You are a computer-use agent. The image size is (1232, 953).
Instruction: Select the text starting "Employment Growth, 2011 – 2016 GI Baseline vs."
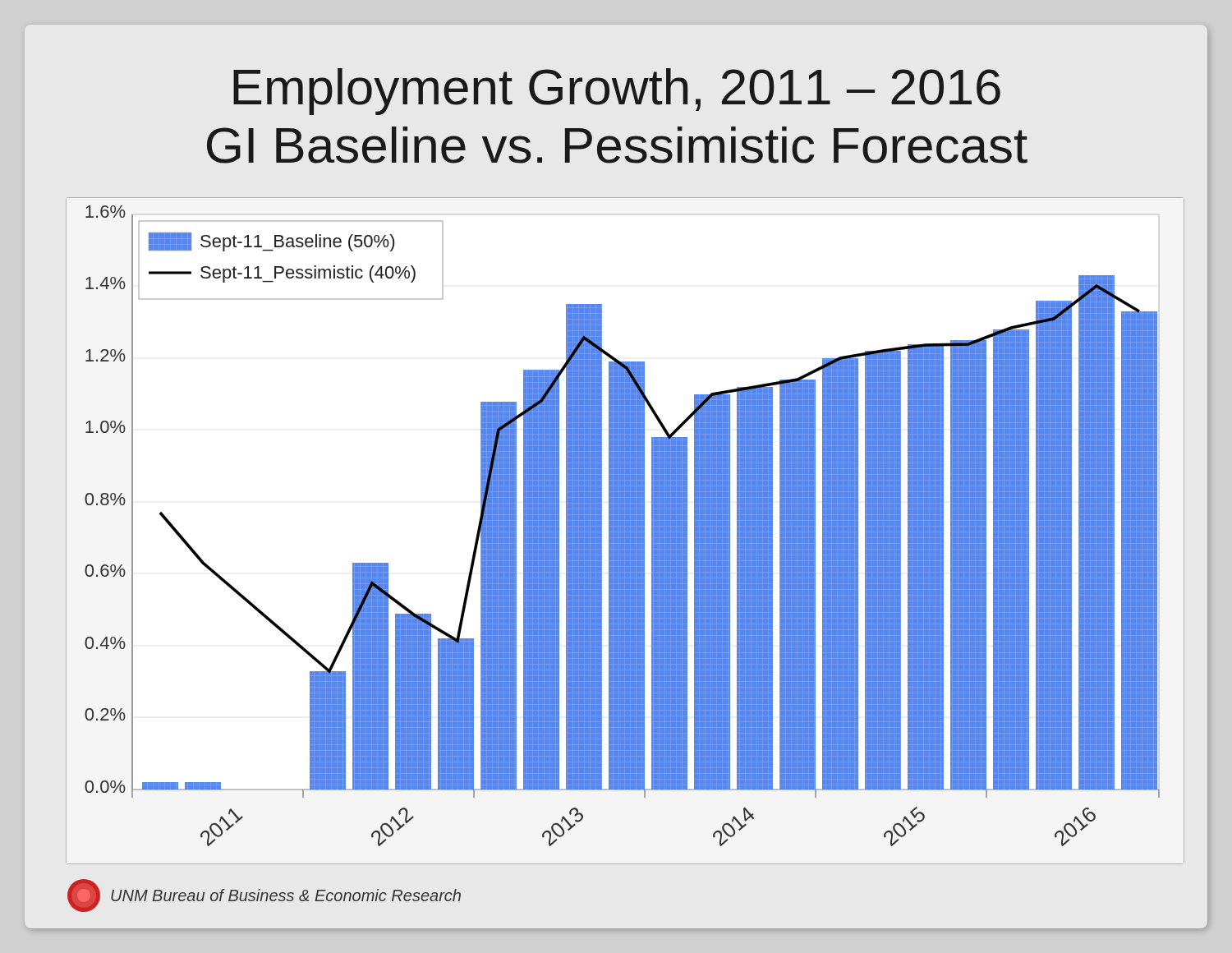tap(616, 116)
